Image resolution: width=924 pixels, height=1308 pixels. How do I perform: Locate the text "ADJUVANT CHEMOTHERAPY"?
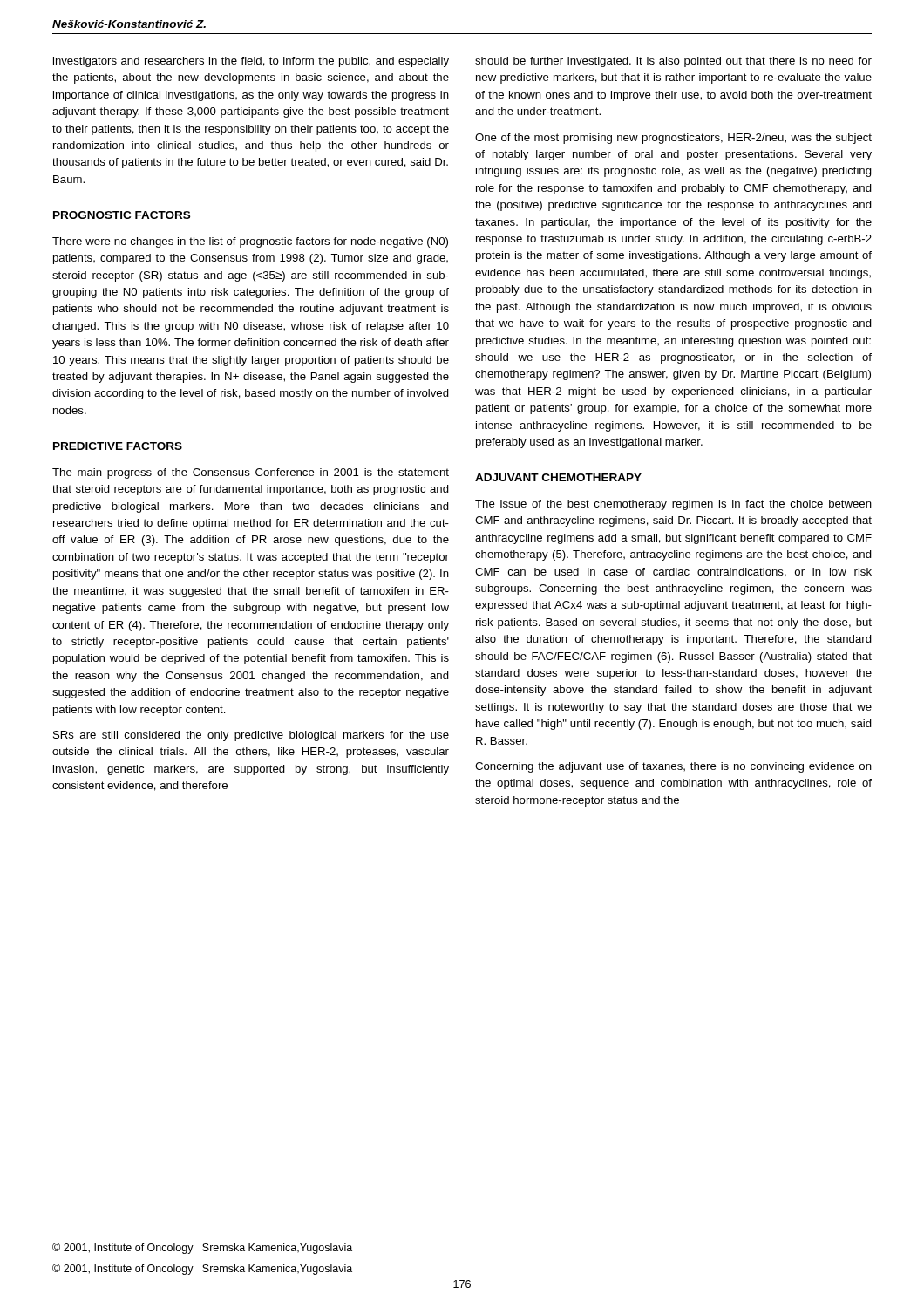558,478
